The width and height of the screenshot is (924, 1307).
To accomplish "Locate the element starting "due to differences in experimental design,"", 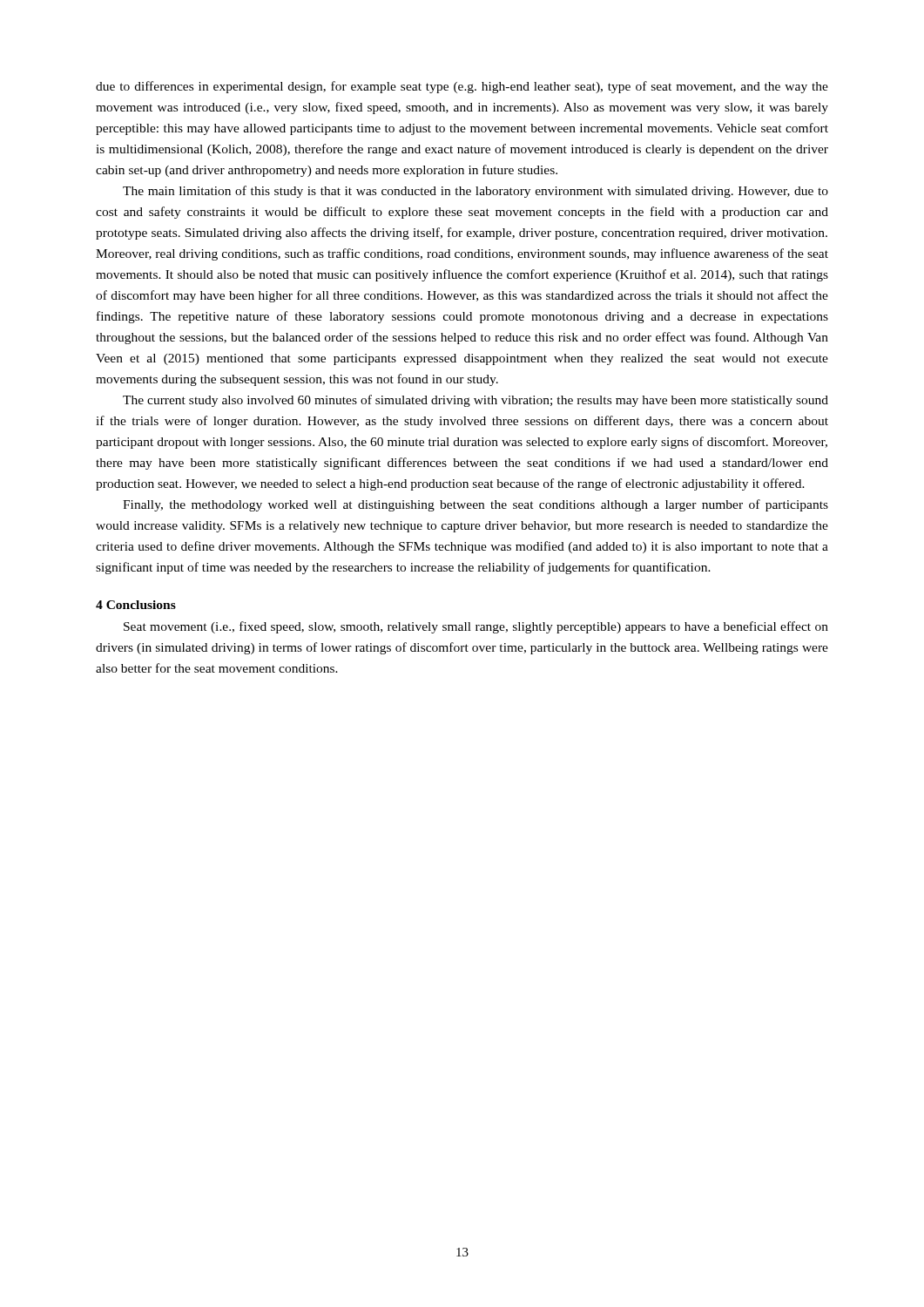I will point(462,128).
